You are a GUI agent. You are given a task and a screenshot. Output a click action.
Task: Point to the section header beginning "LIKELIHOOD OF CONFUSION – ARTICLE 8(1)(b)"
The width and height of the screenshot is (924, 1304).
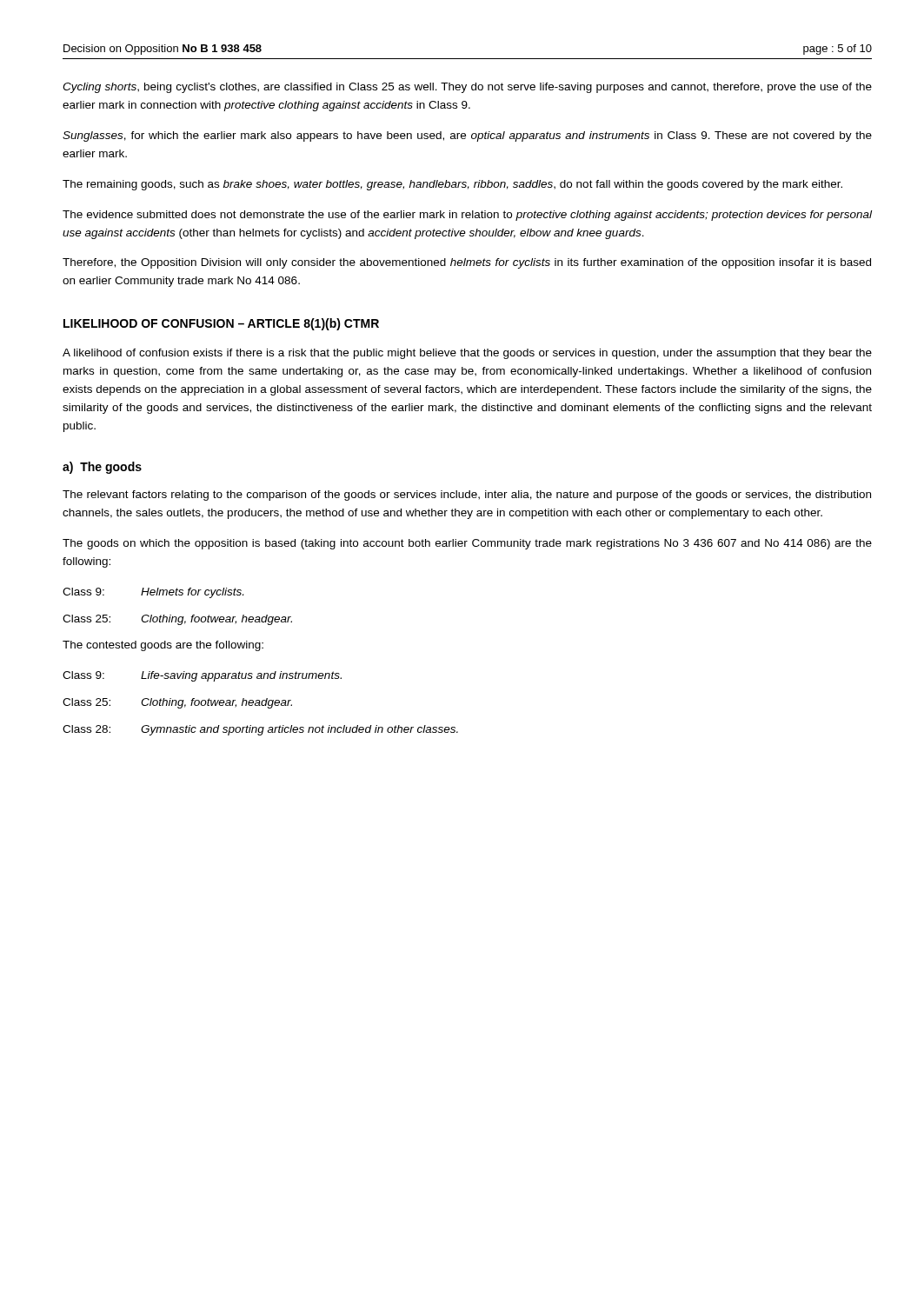click(x=221, y=324)
